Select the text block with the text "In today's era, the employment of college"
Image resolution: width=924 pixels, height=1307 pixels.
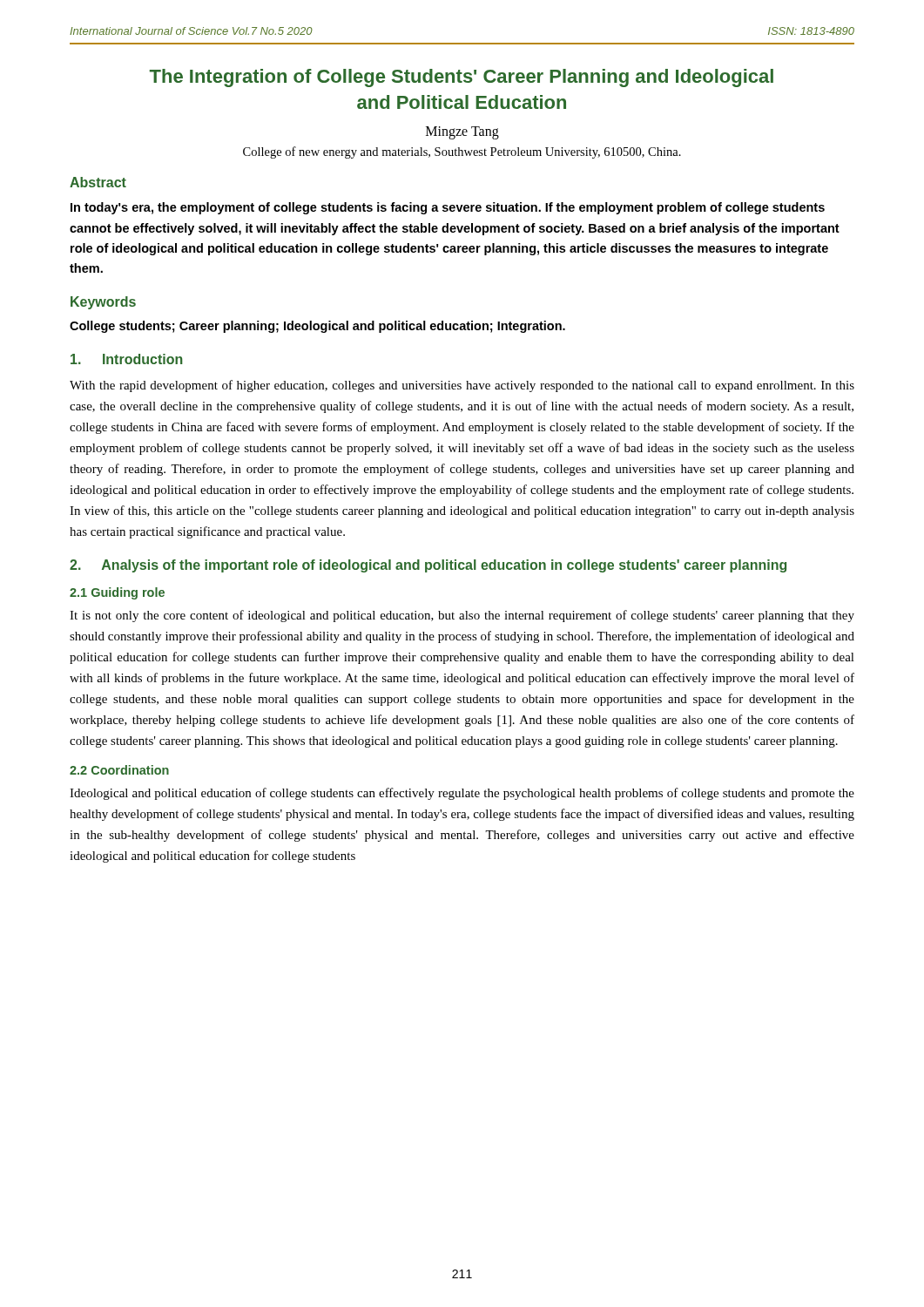[454, 238]
